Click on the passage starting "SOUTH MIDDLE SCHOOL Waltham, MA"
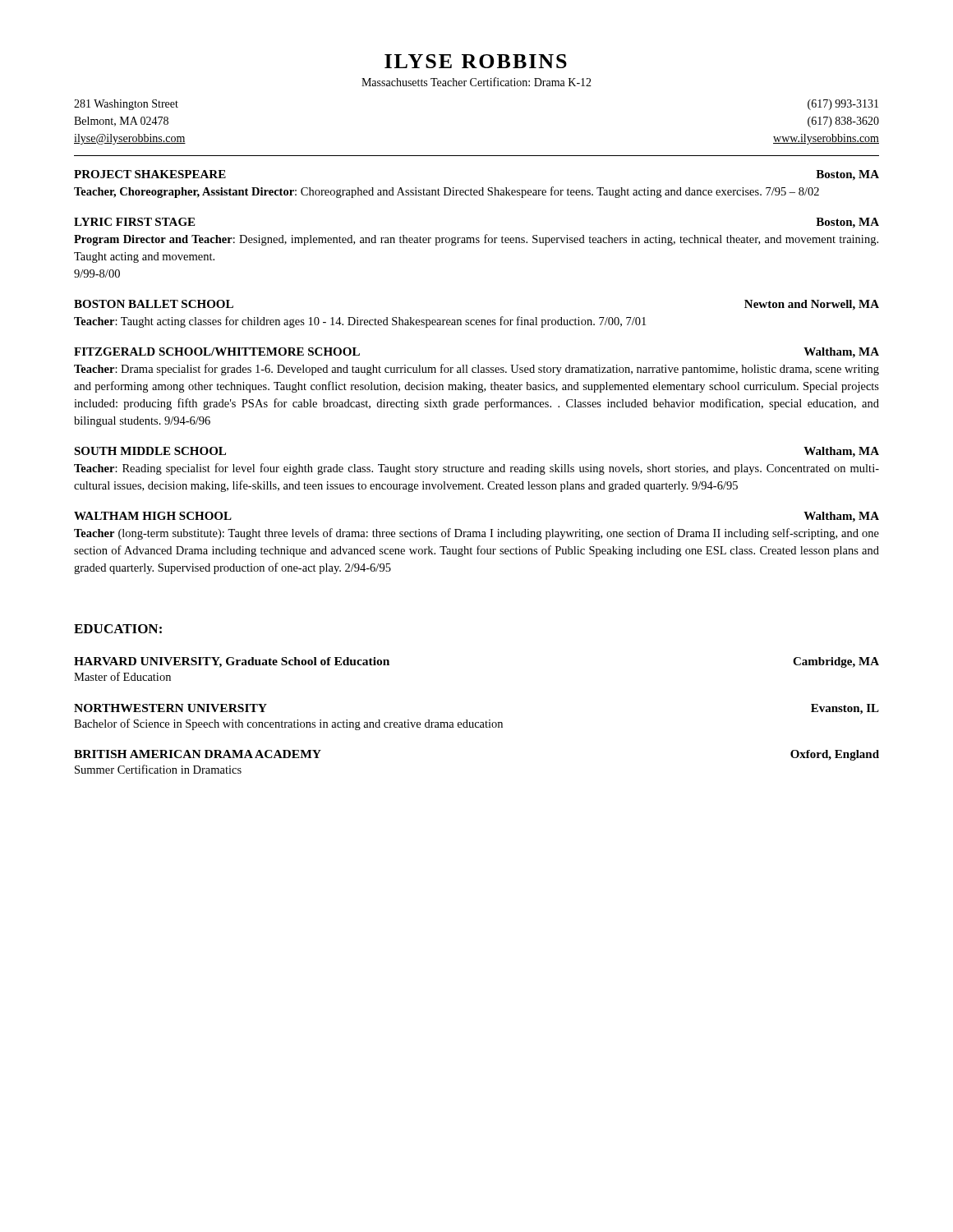 pos(143,452)
